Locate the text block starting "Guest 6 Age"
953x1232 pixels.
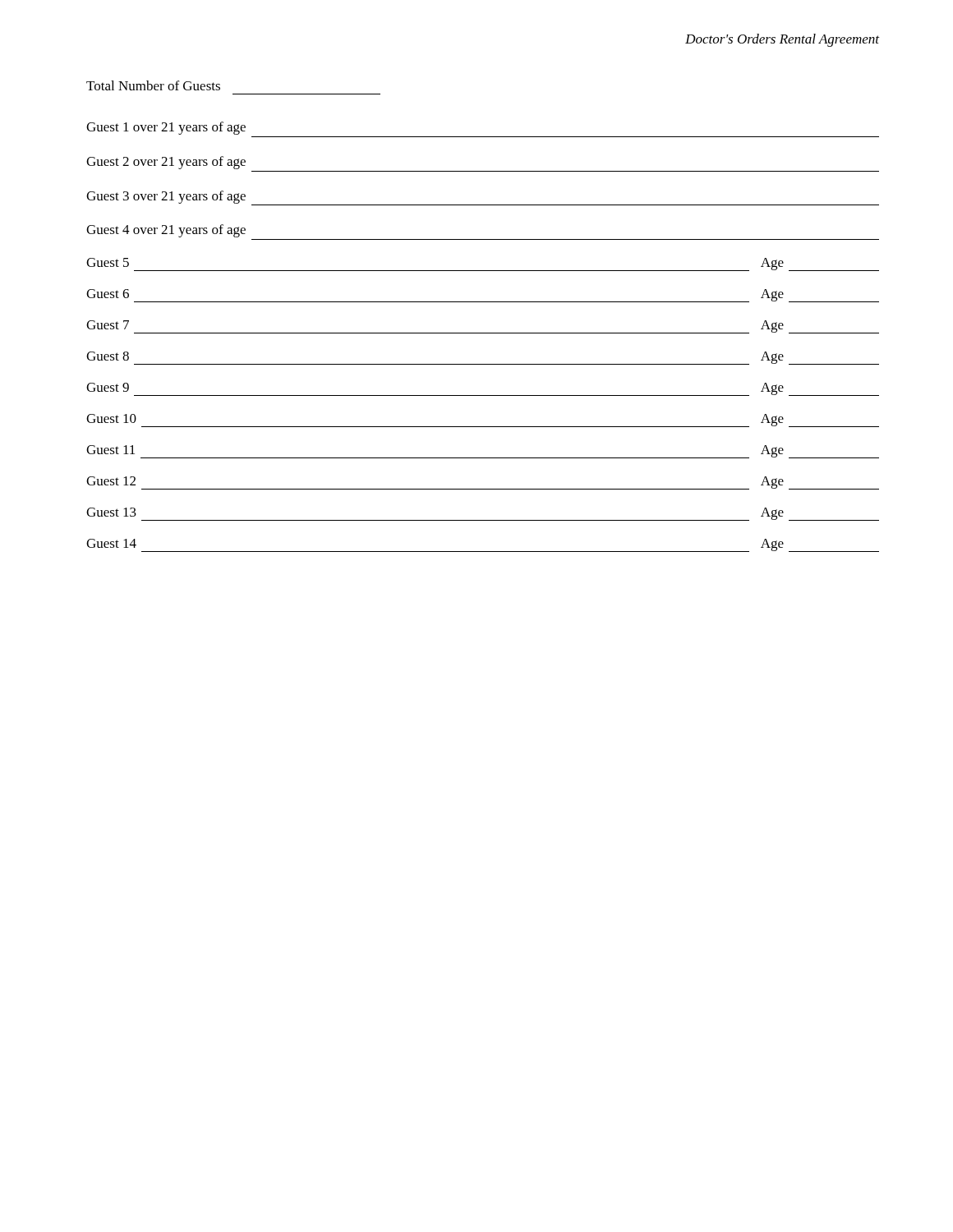point(483,294)
